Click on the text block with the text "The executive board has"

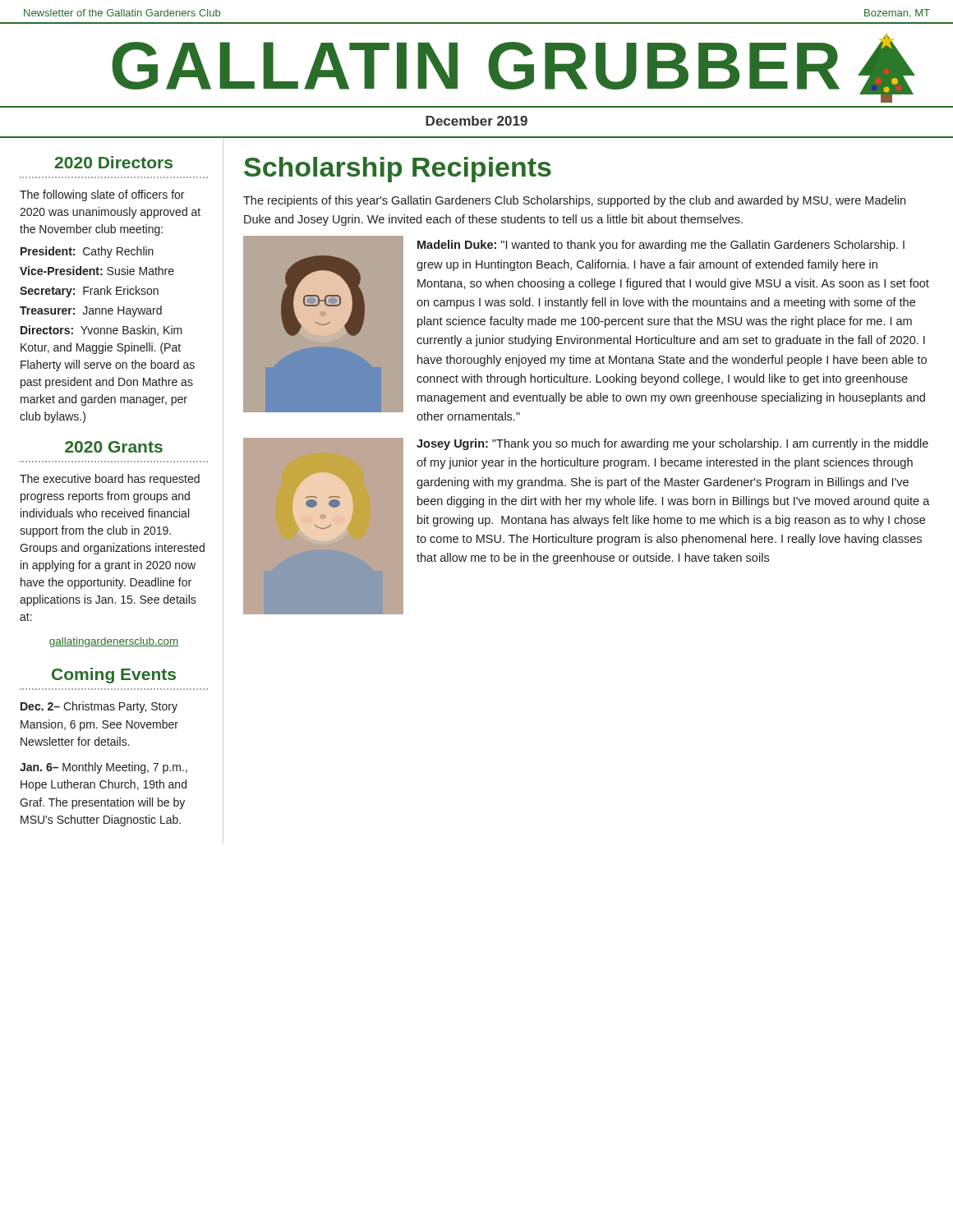pyautogui.click(x=114, y=560)
